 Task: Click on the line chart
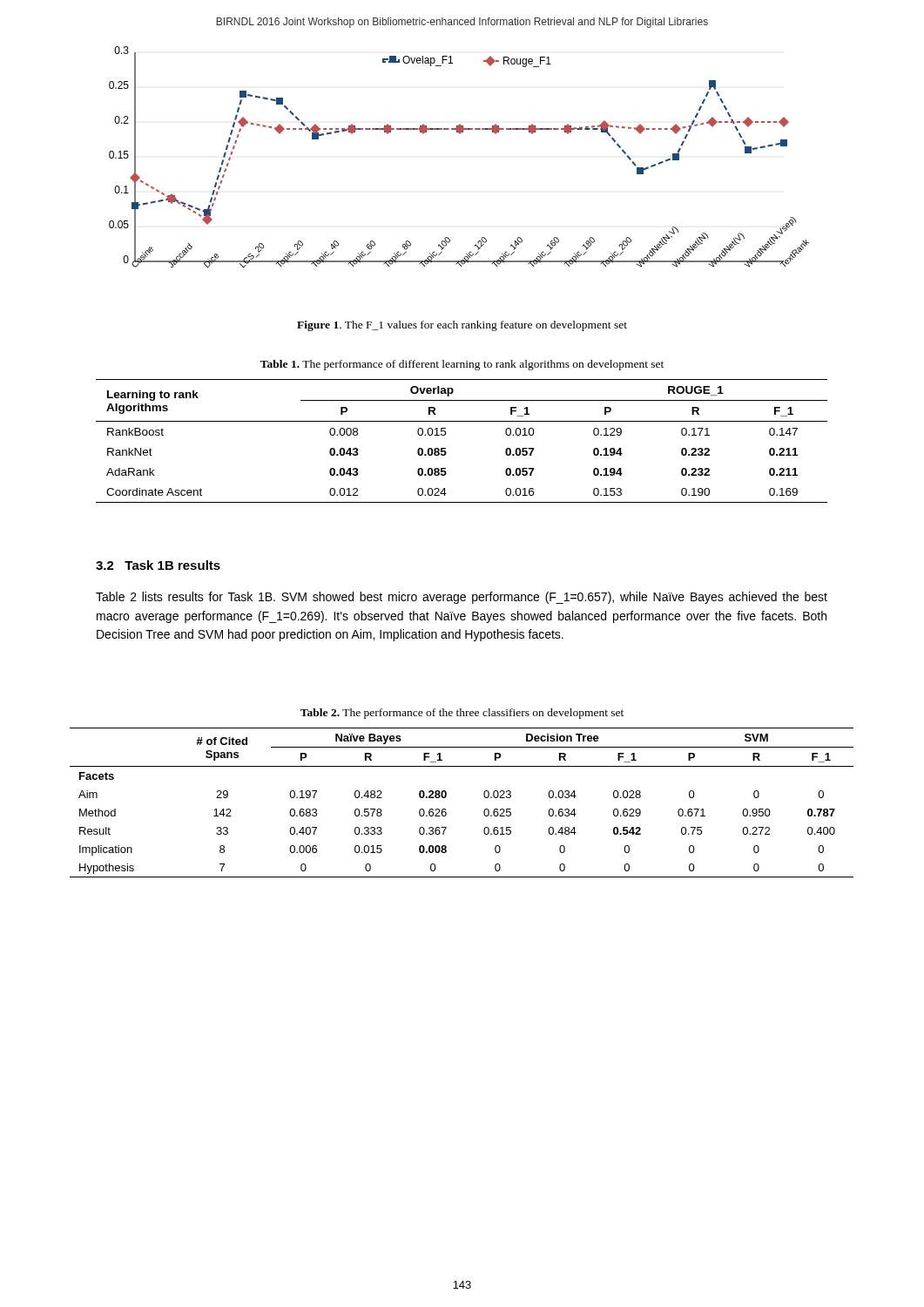pyautogui.click(x=453, y=174)
